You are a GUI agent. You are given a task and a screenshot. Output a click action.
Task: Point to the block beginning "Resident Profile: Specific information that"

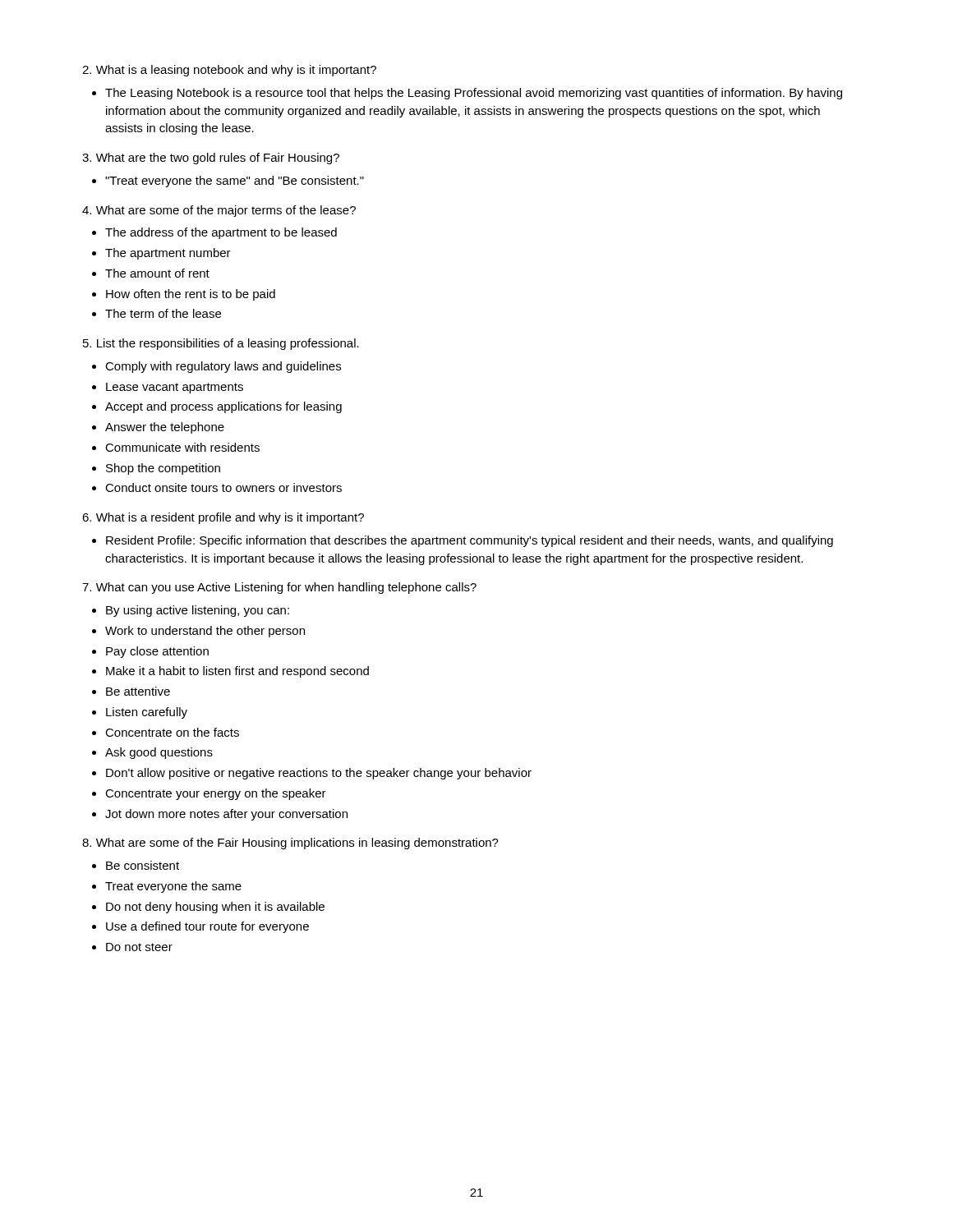(x=469, y=549)
